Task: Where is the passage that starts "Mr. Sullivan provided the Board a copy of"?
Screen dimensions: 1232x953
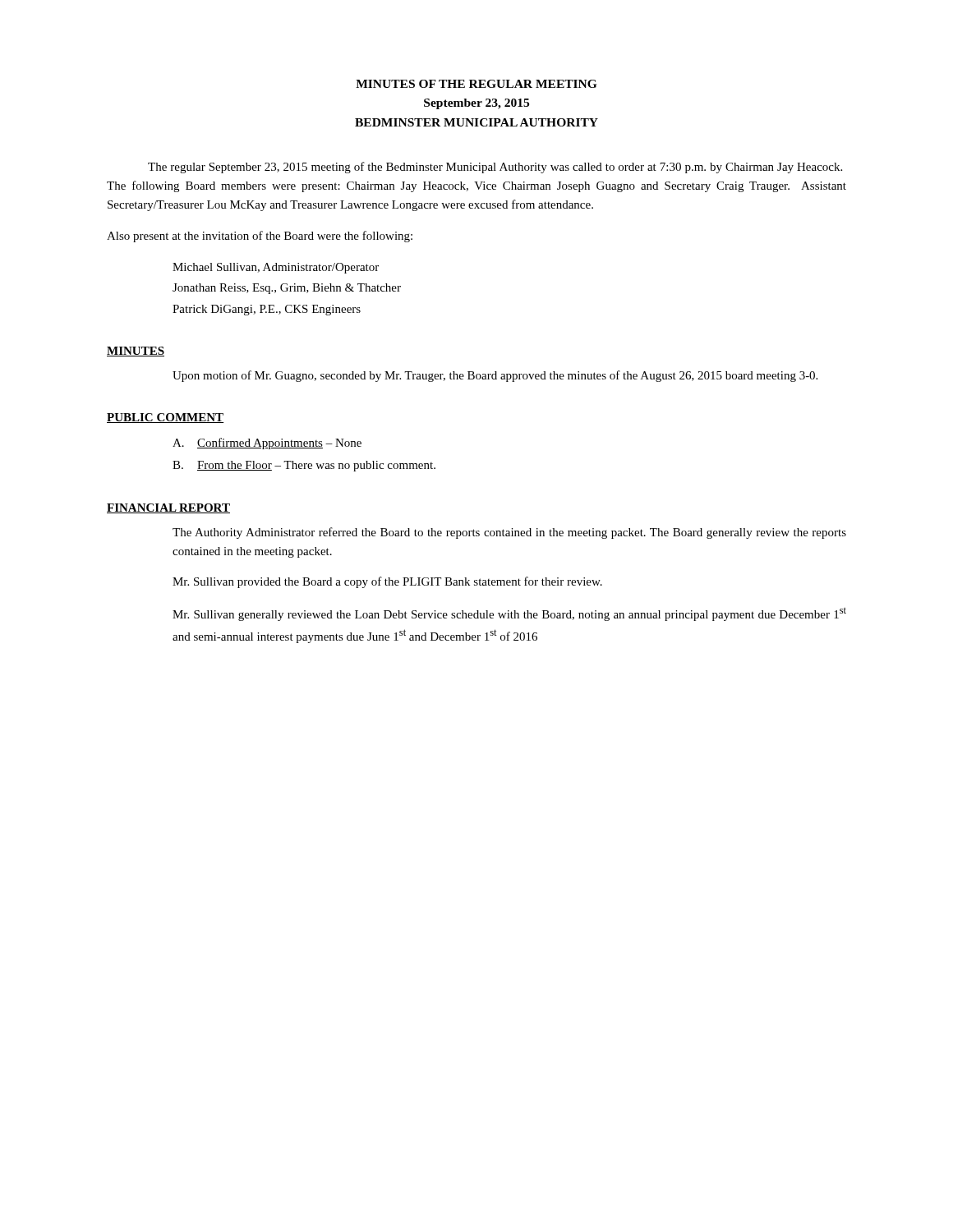Action: pos(388,582)
